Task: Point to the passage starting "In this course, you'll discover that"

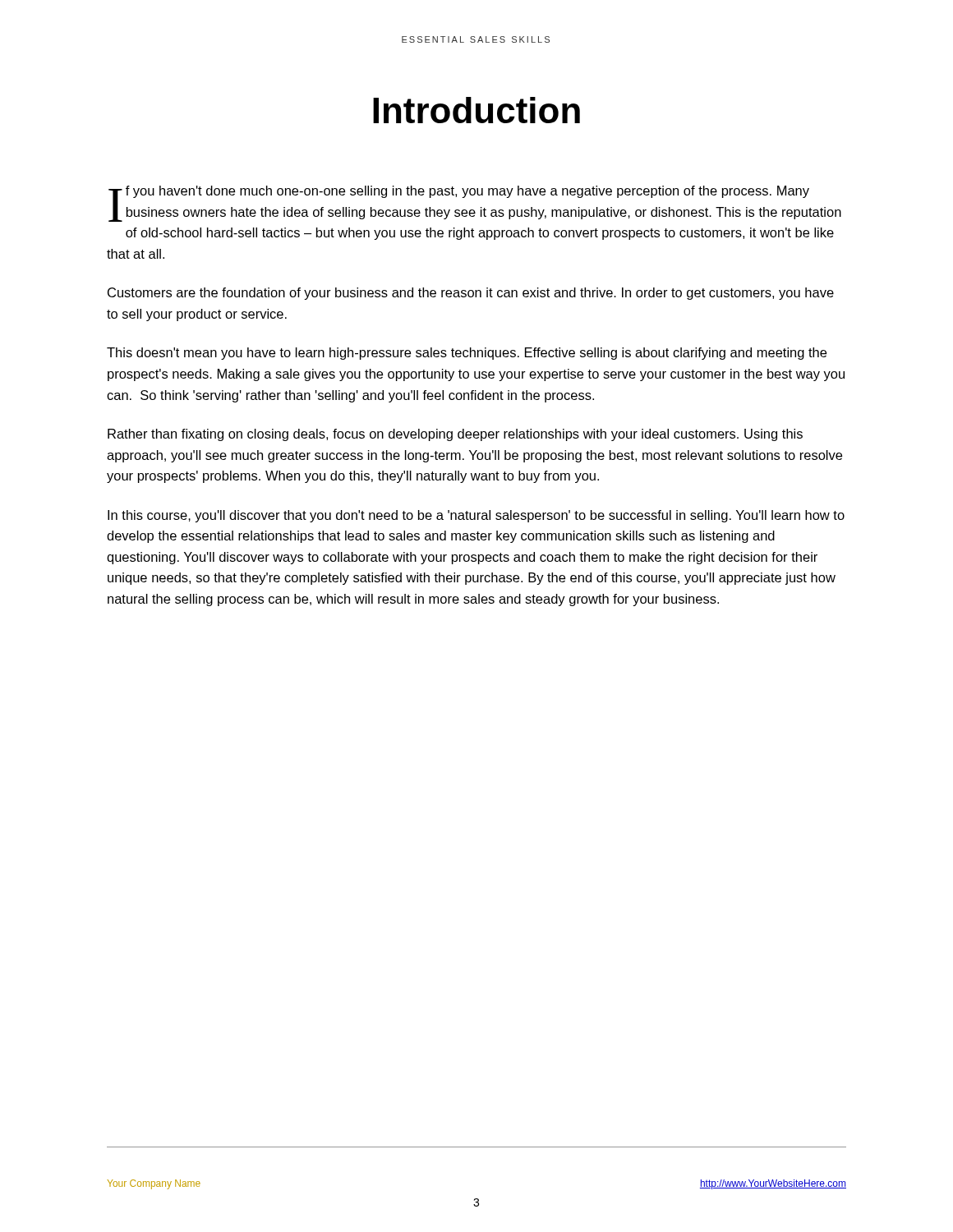Action: point(476,557)
